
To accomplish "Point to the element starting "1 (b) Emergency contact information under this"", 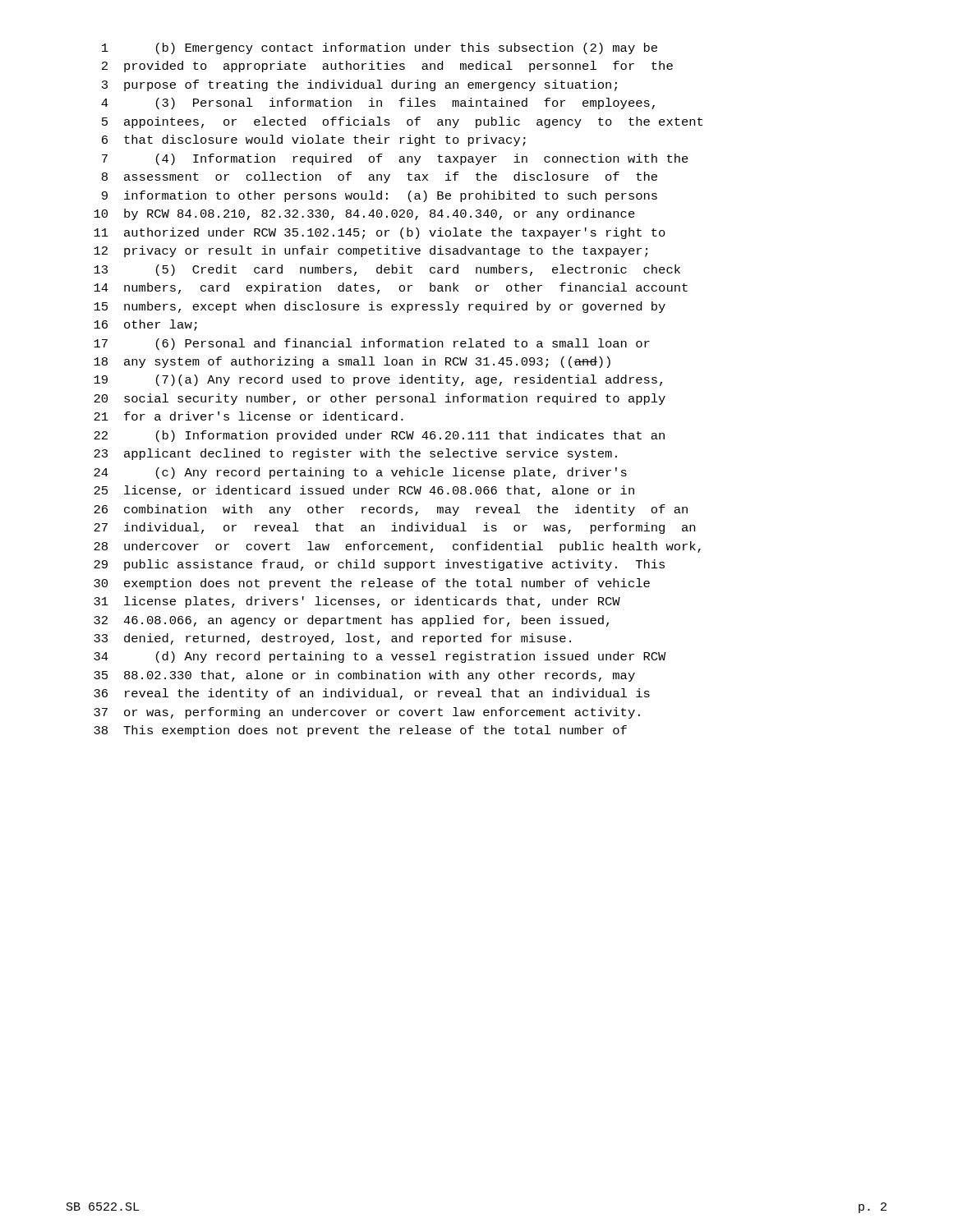I will [476, 67].
